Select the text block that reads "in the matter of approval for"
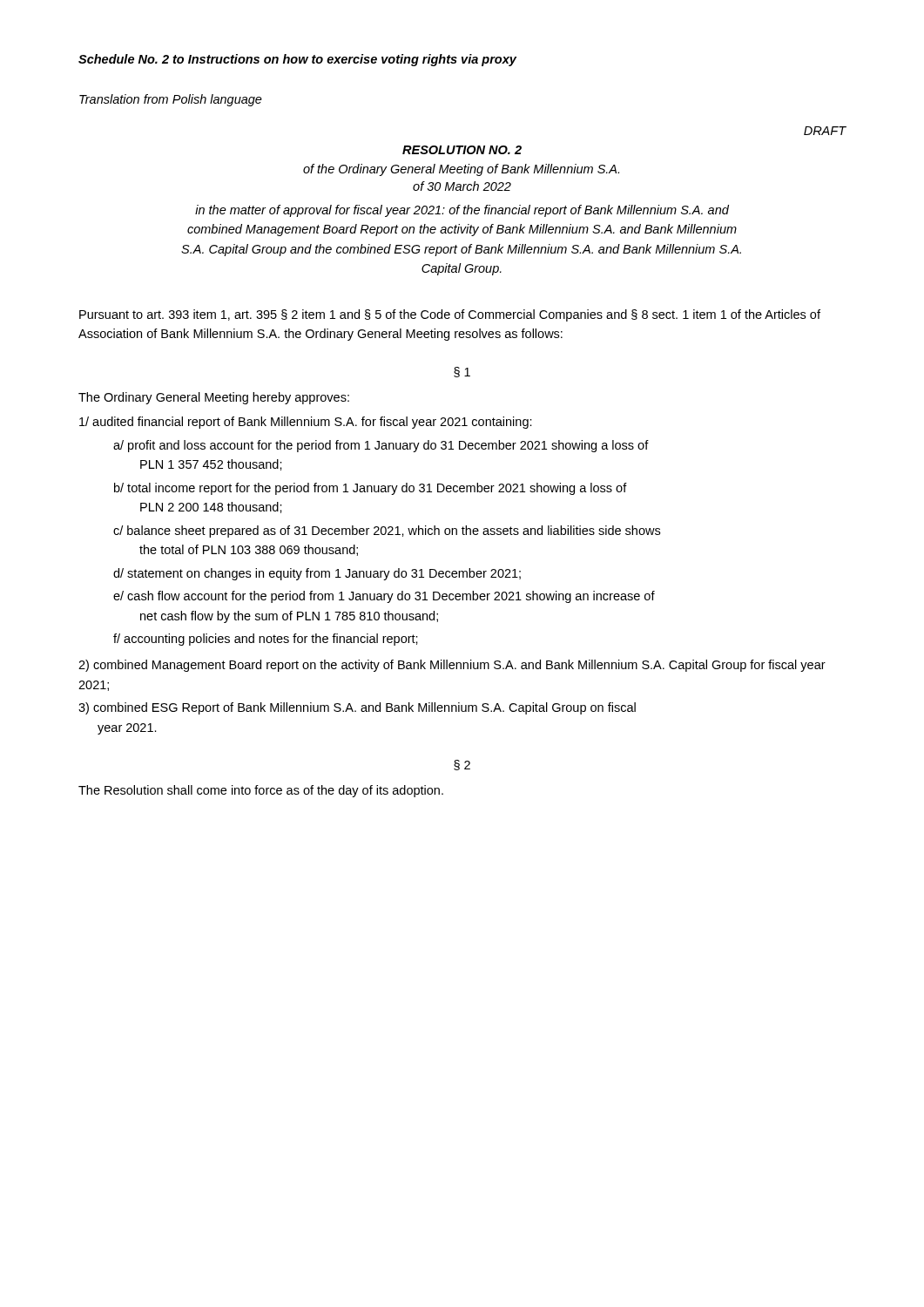Viewport: 924px width, 1307px height. pos(462,239)
